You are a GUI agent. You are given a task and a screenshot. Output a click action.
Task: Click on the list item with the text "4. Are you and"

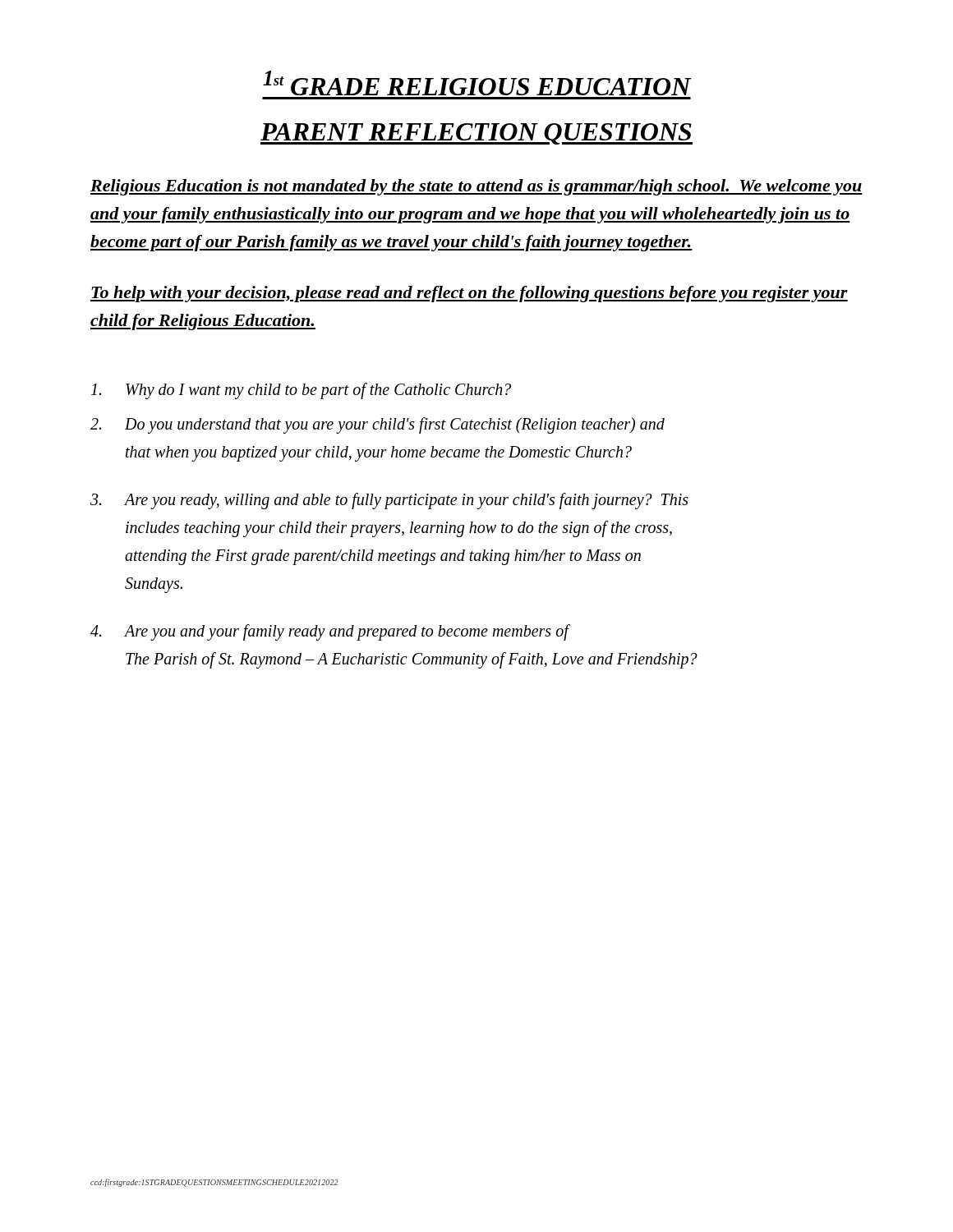(x=476, y=645)
